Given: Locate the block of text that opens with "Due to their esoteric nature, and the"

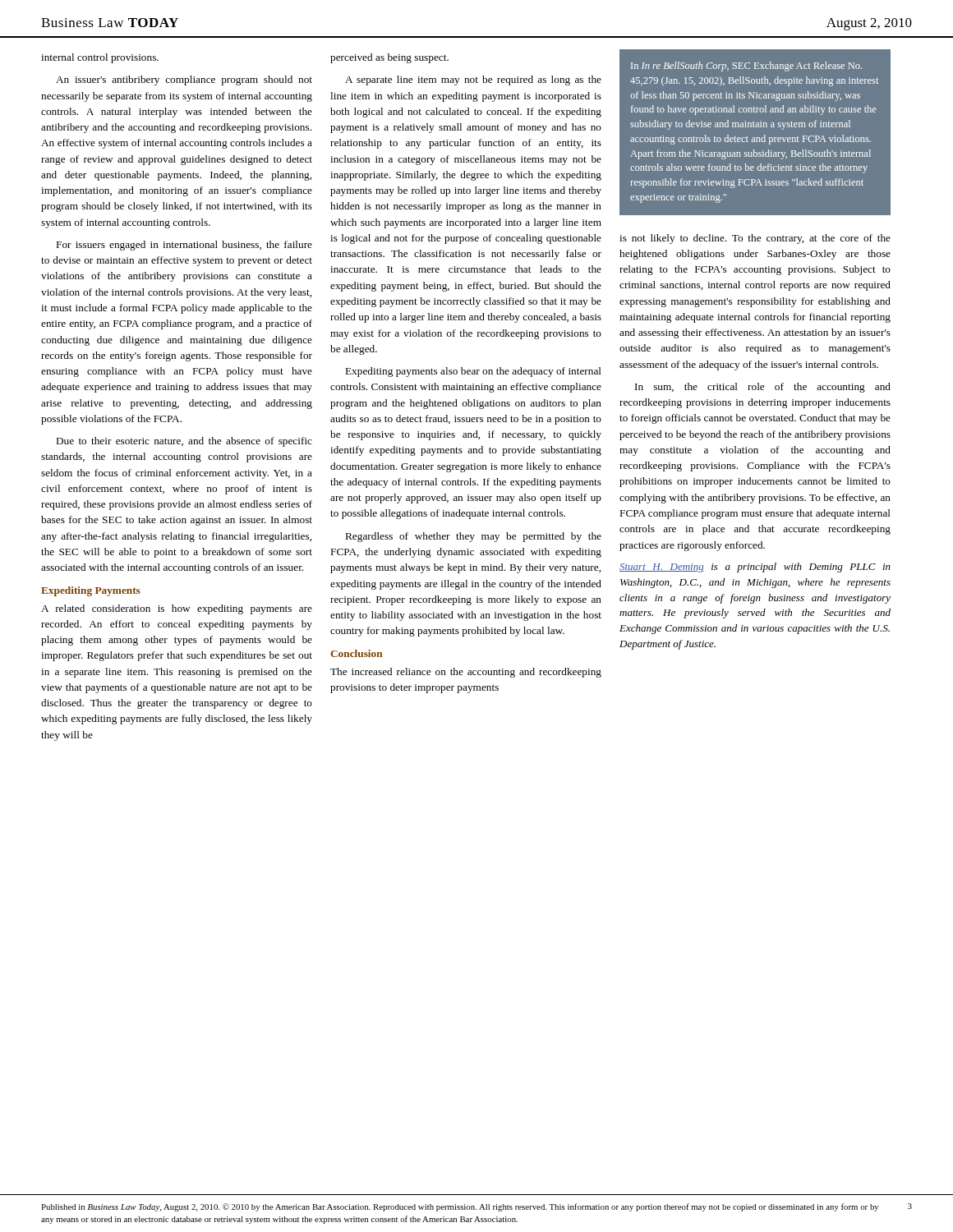Looking at the screenshot, I should point(177,504).
